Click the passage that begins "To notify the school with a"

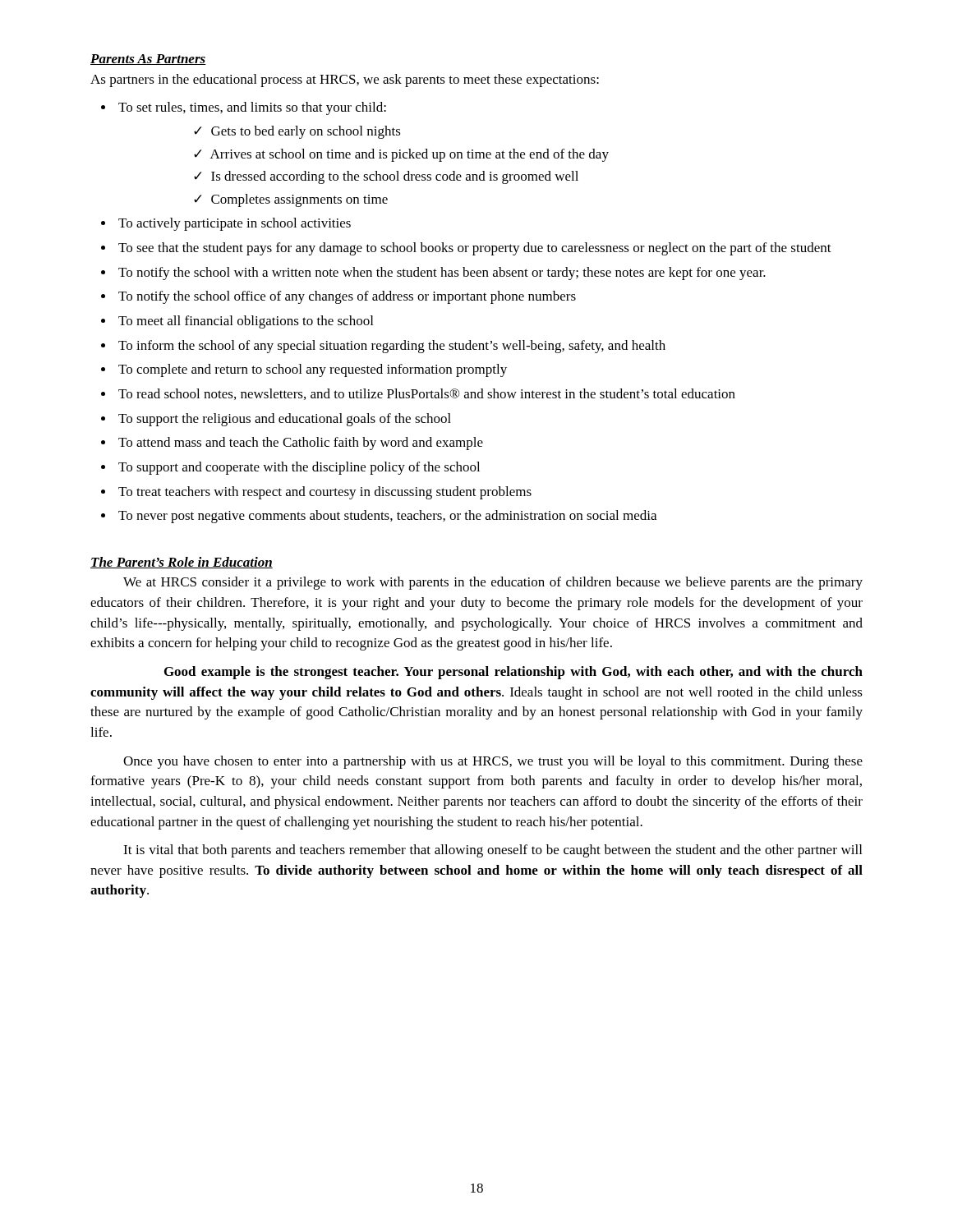pyautogui.click(x=442, y=272)
